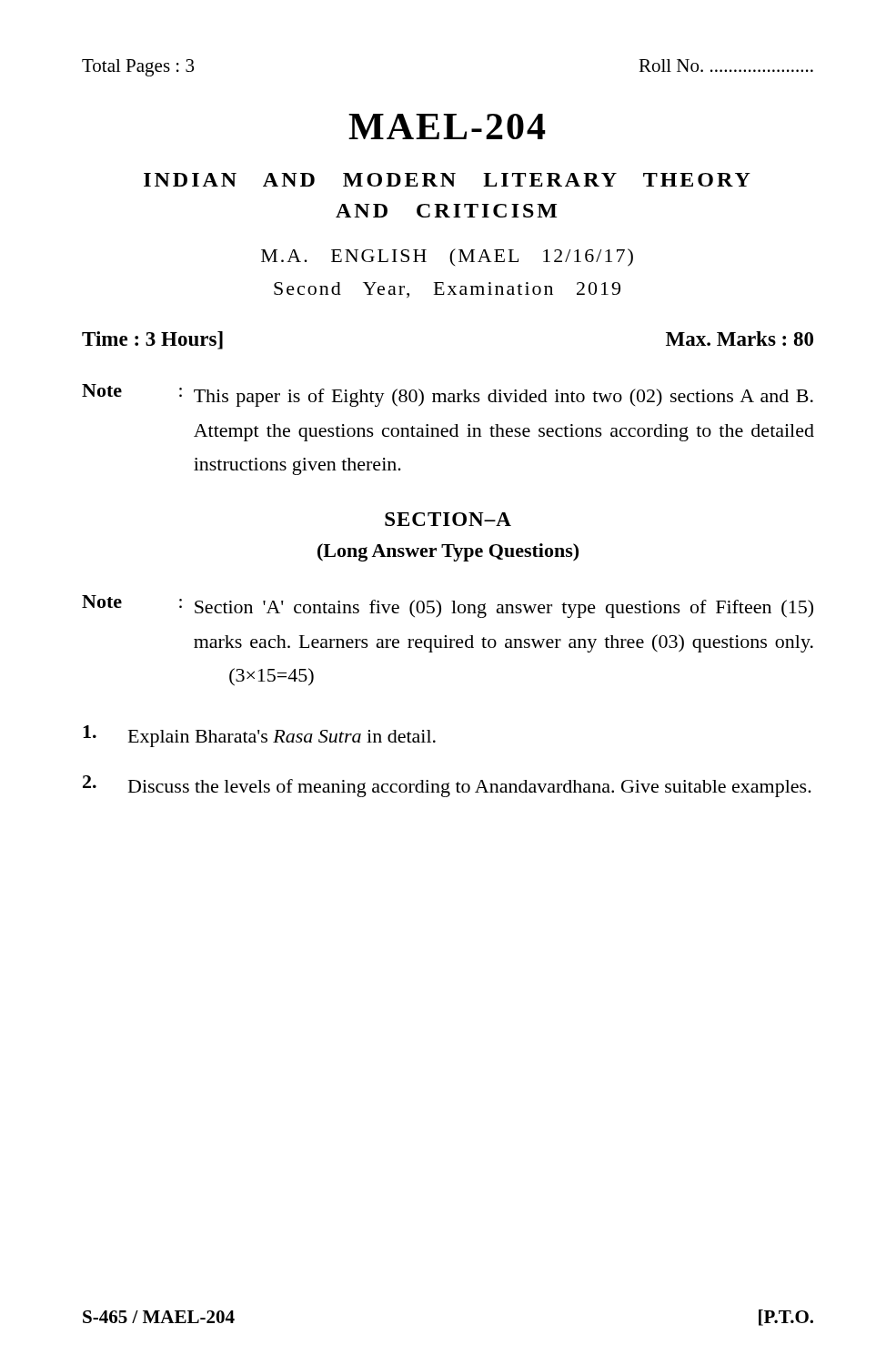The height and width of the screenshot is (1365, 896).
Task: Point to the block beginning "Note : Section 'A' contains five"
Action: point(448,641)
